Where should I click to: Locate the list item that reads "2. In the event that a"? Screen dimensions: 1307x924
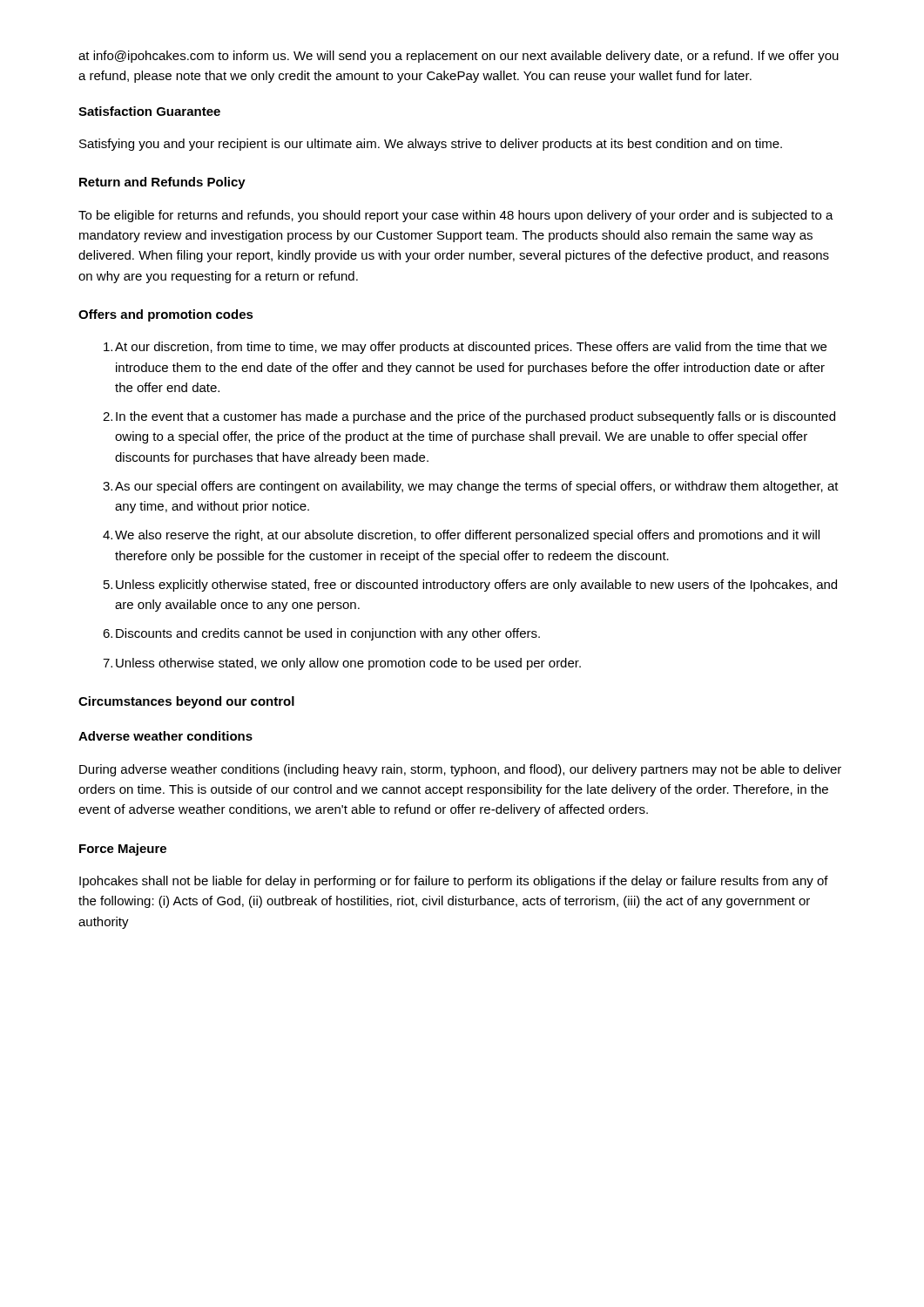click(462, 436)
